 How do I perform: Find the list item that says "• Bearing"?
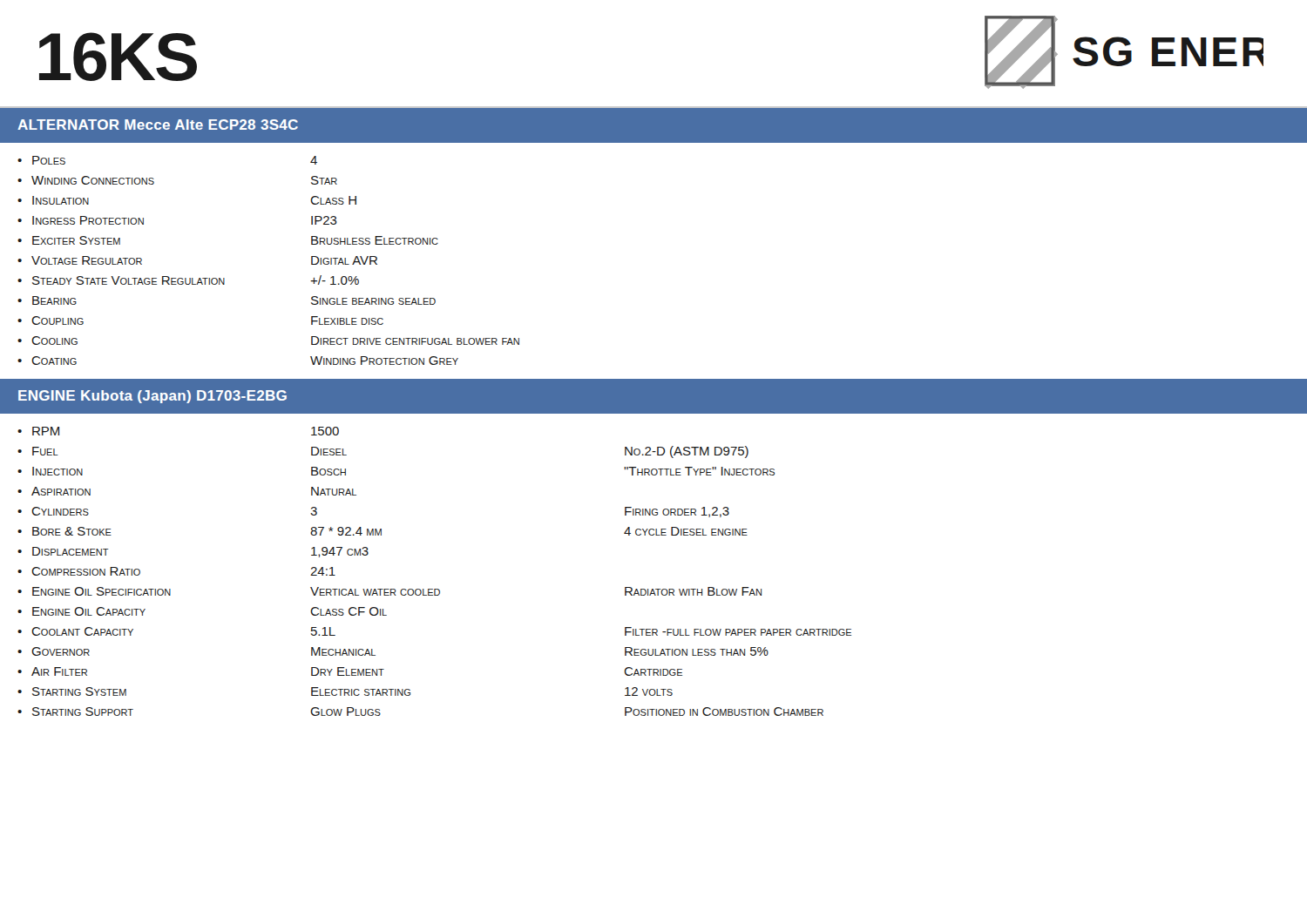point(47,300)
